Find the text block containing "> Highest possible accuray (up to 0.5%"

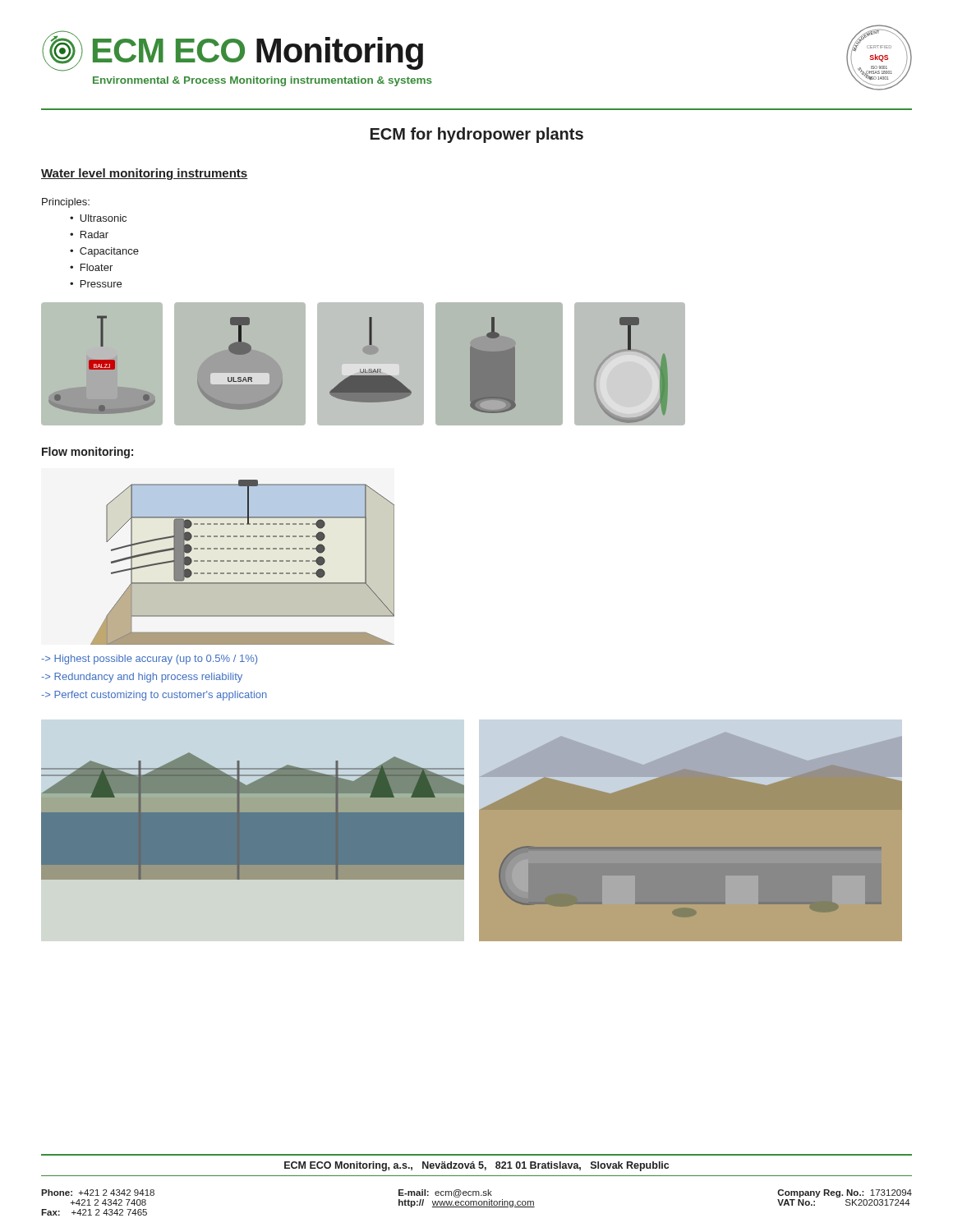coord(150,658)
